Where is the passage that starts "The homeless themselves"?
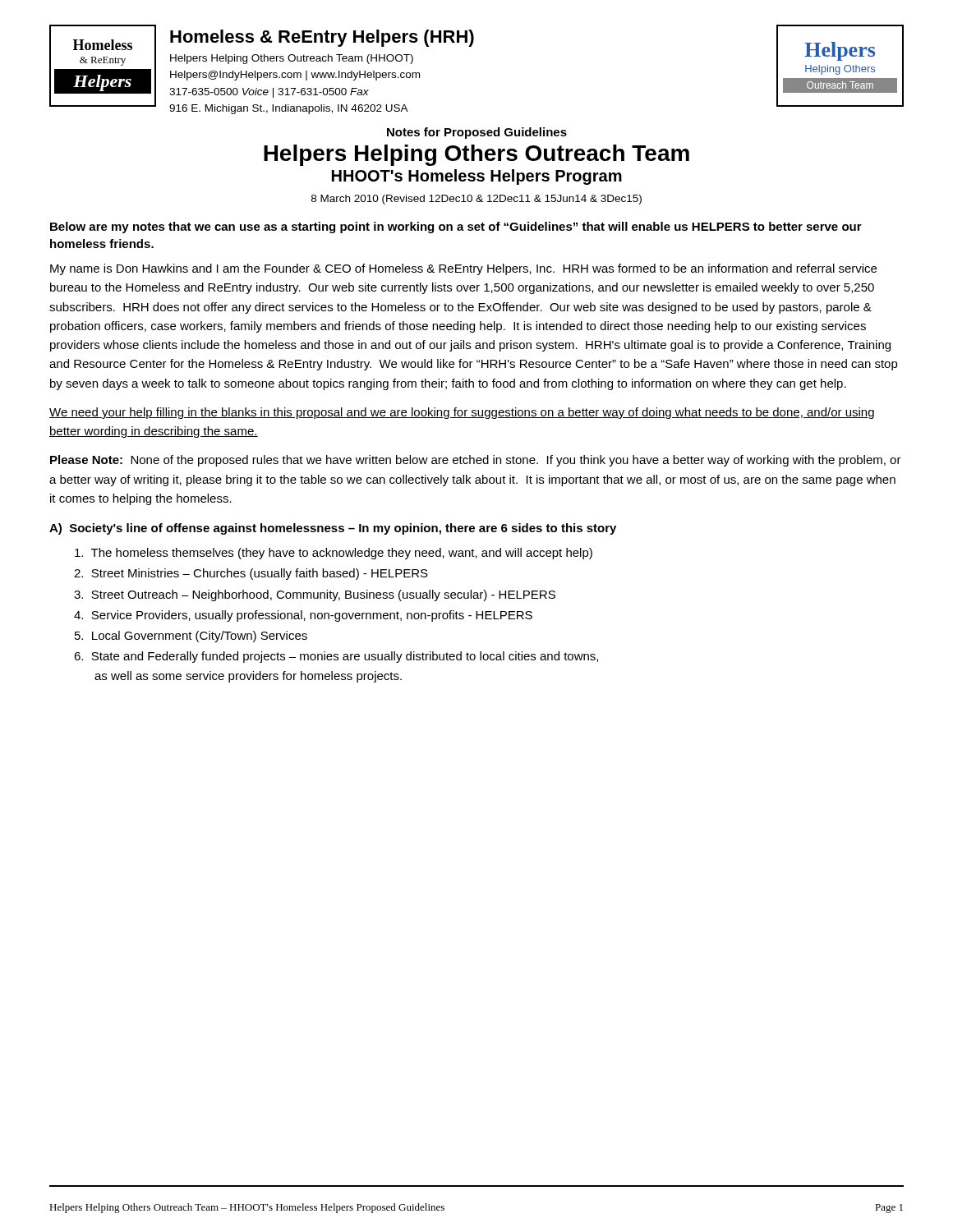This screenshot has height=1232, width=953. point(333,552)
